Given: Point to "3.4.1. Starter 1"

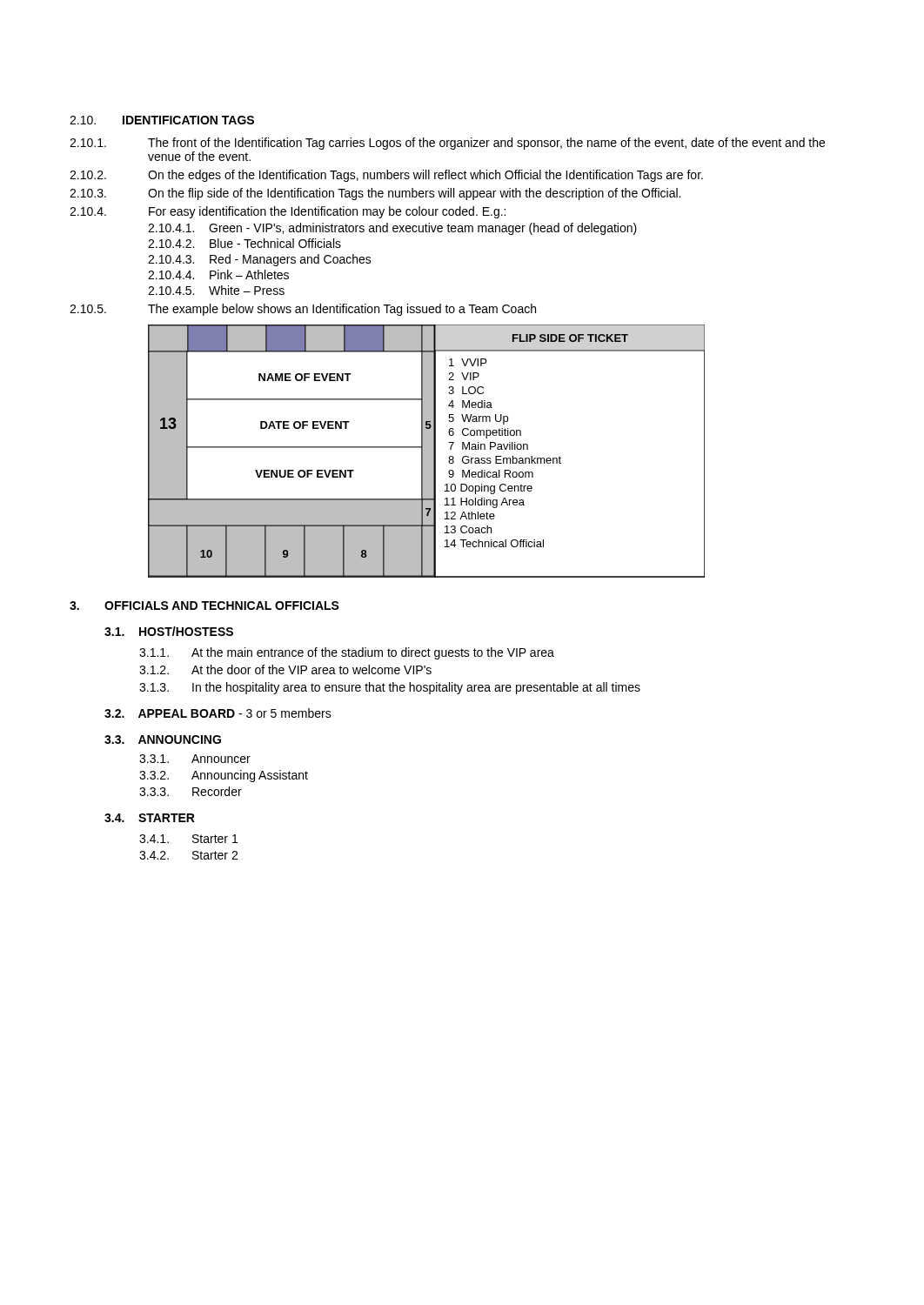Looking at the screenshot, I should [189, 839].
